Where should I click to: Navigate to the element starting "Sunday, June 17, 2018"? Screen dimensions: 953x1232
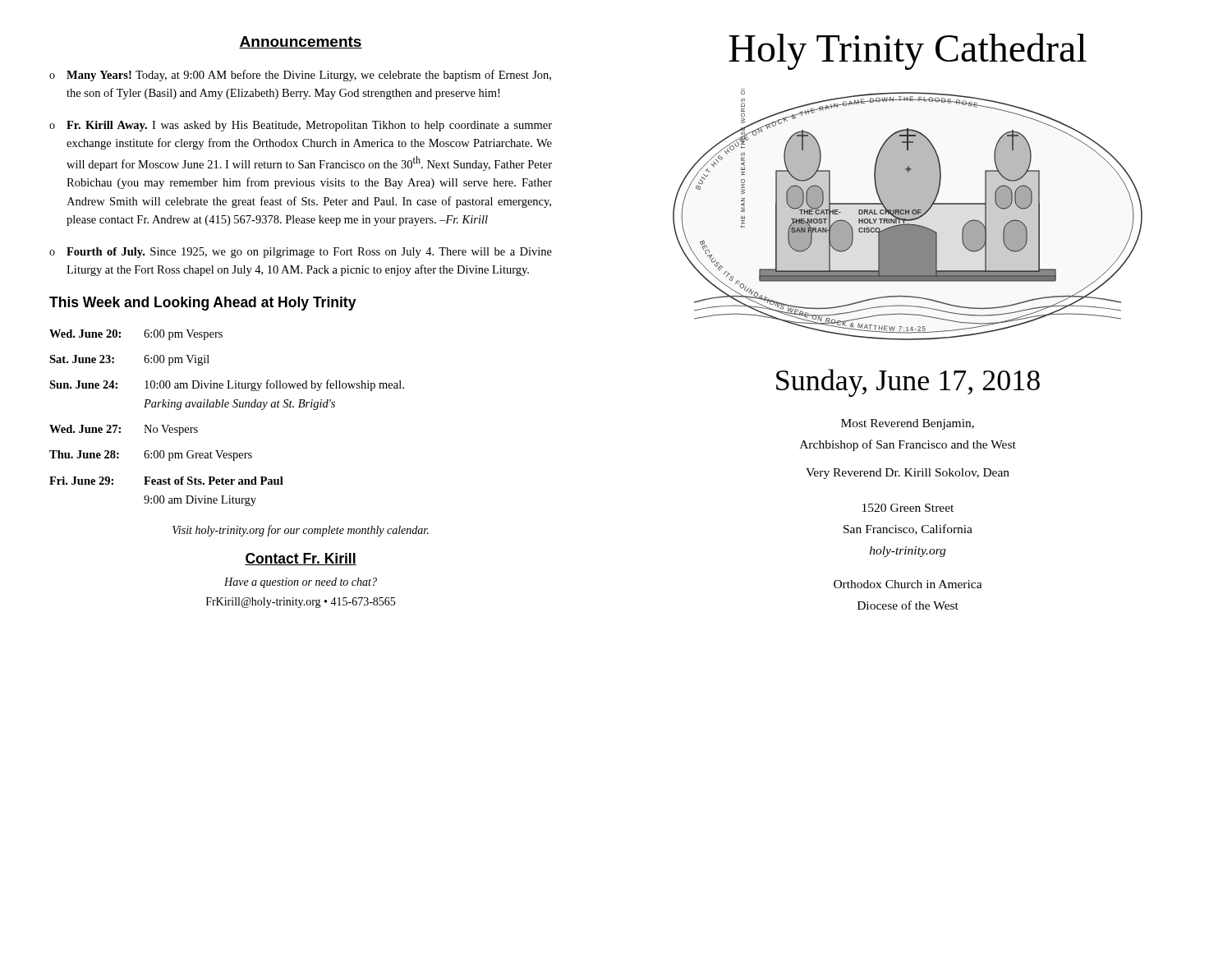[x=908, y=380]
